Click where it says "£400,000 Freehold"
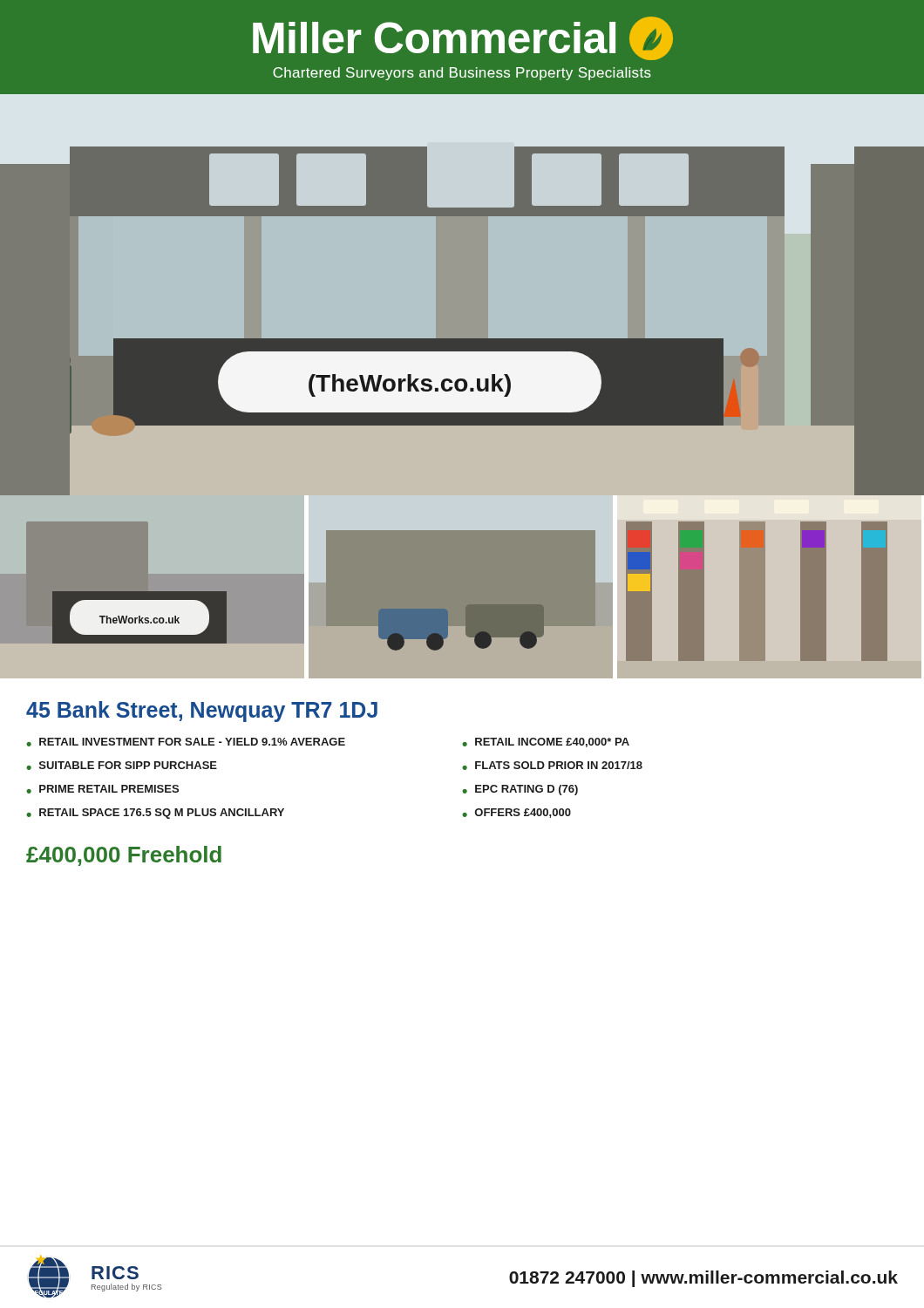Image resolution: width=924 pixels, height=1308 pixels. (124, 855)
